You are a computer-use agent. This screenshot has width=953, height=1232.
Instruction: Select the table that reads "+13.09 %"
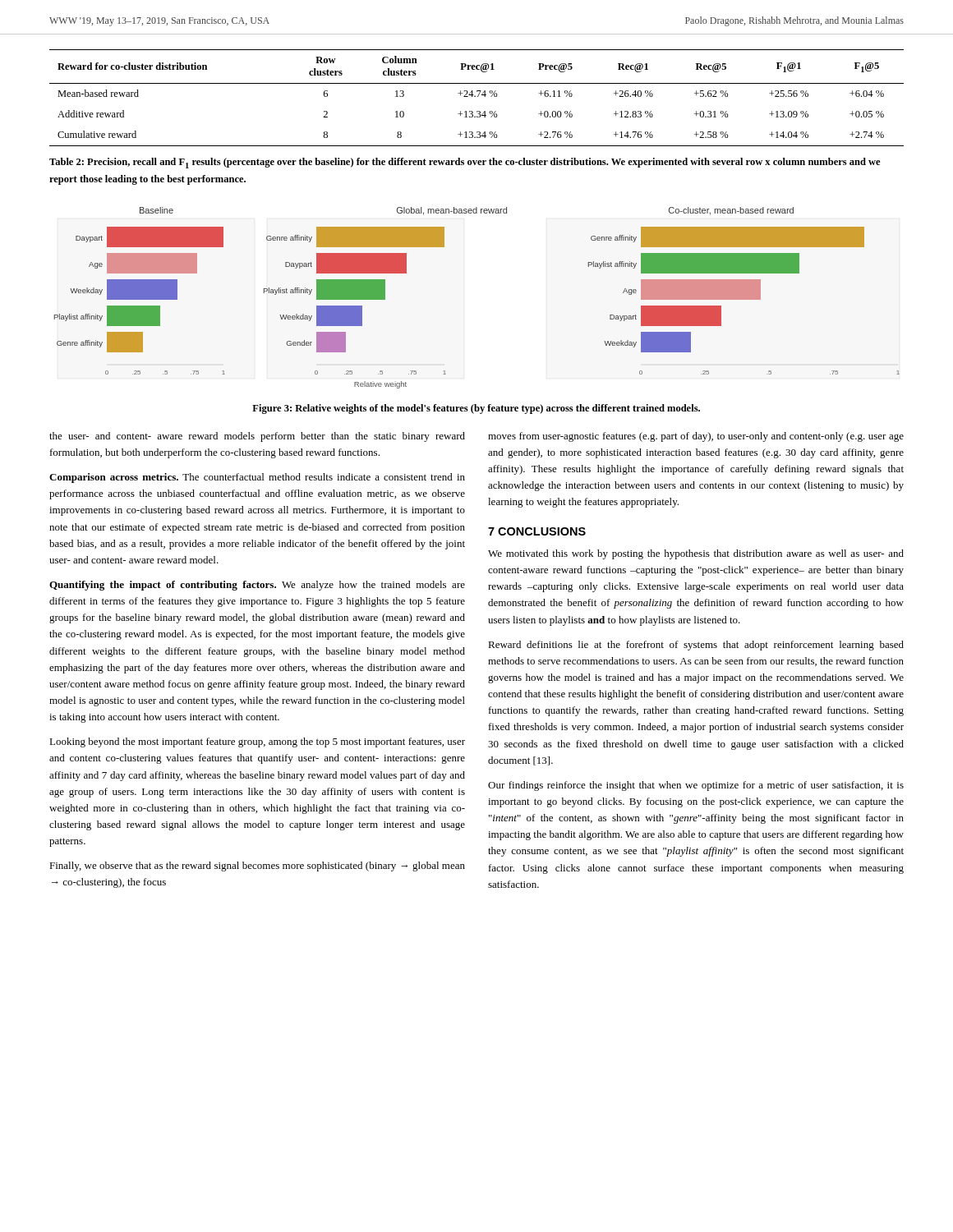(x=476, y=98)
